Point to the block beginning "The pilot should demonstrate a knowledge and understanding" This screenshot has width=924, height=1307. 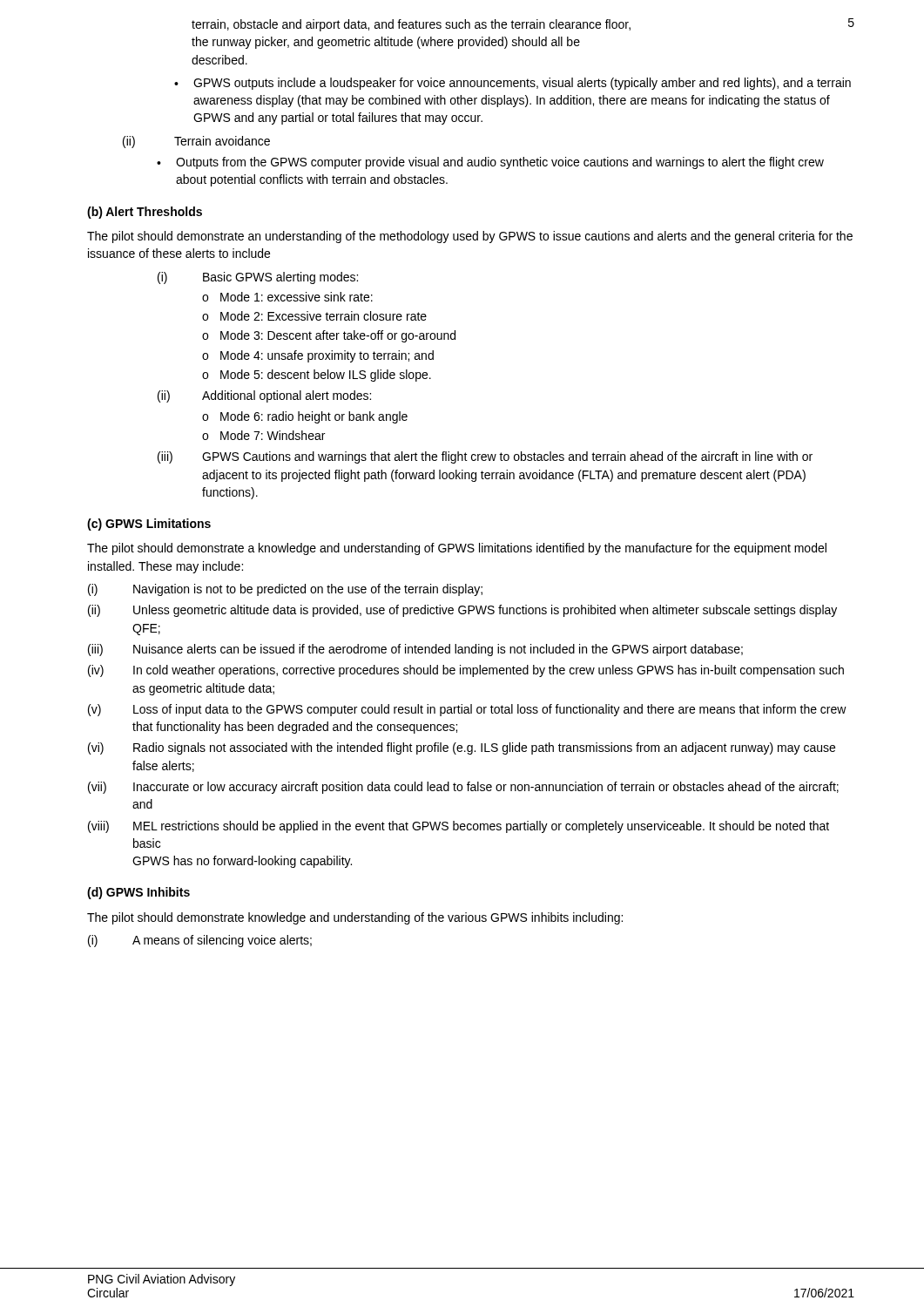click(457, 557)
